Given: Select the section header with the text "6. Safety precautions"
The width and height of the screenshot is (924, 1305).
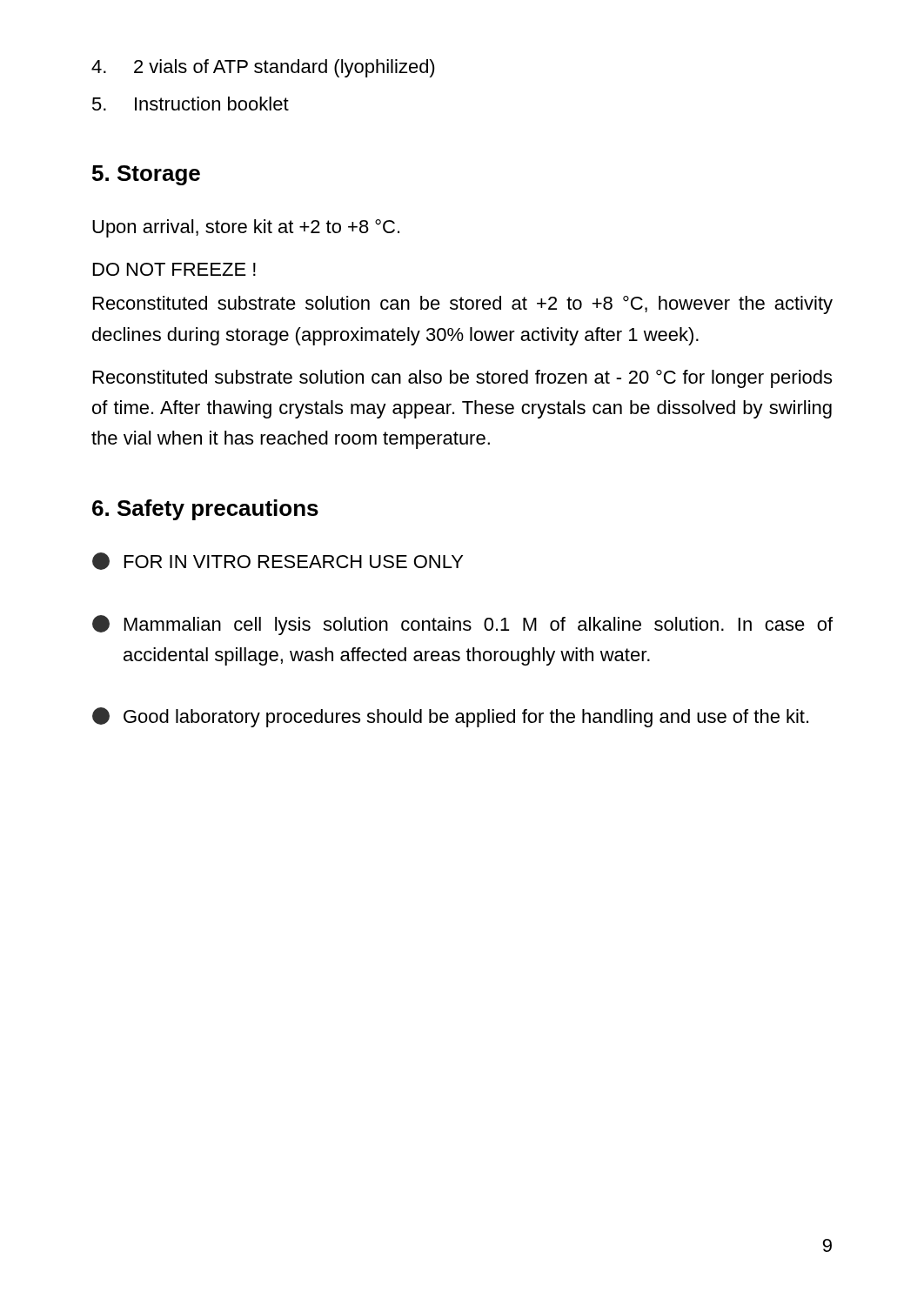Looking at the screenshot, I should (x=205, y=508).
